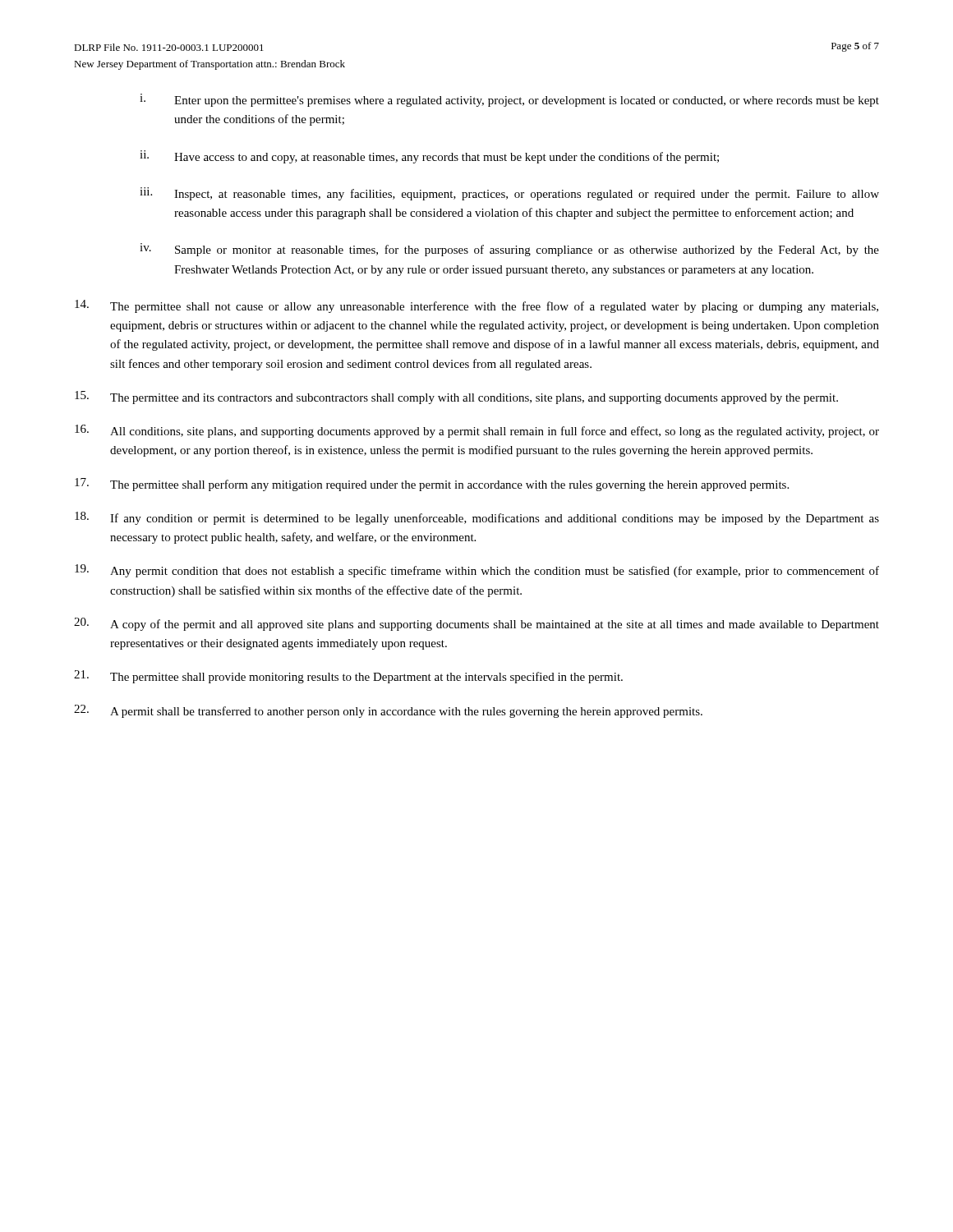Find the passage starting "15. The permittee and"

tap(476, 398)
